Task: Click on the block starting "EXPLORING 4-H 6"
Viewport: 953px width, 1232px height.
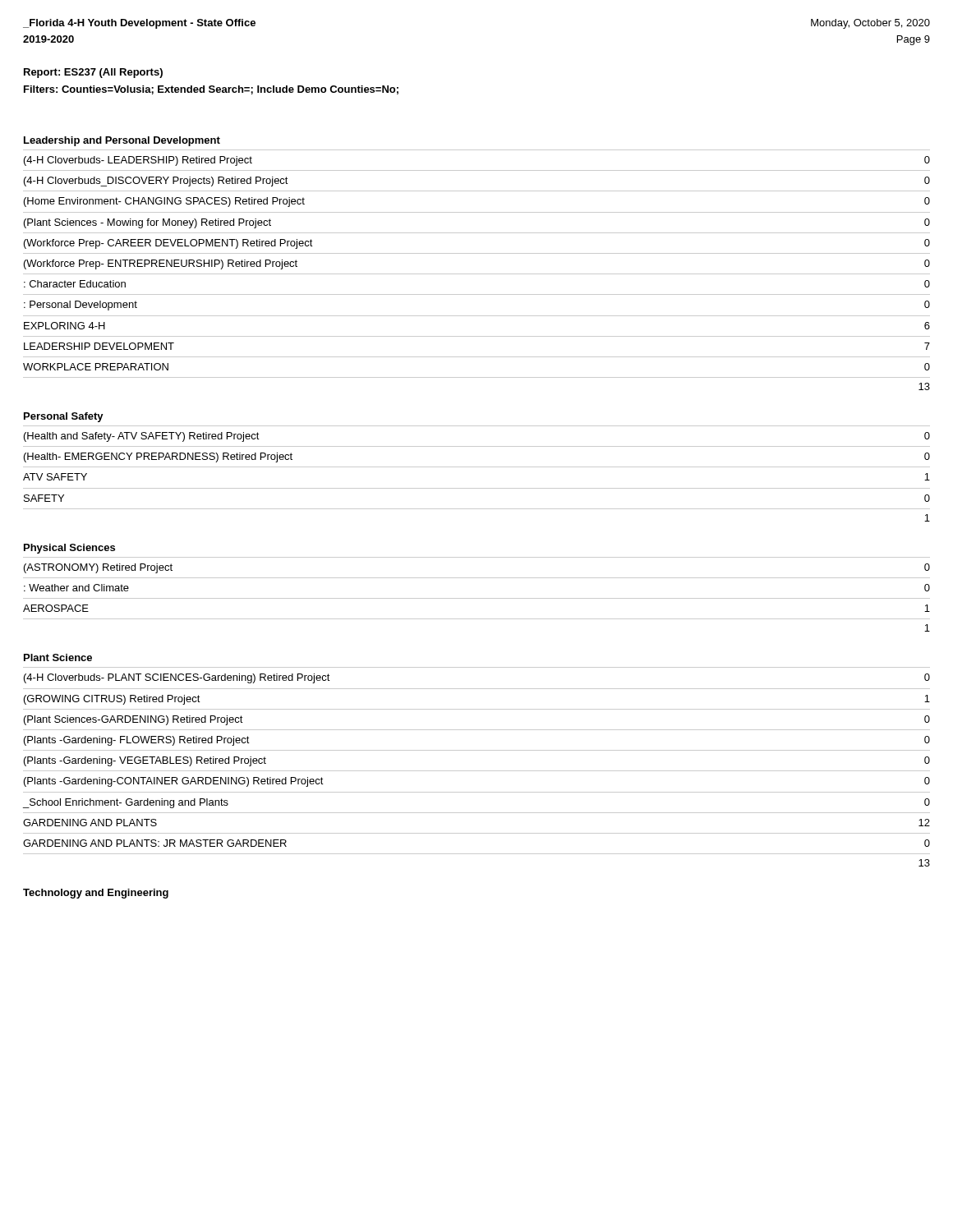Action: click(476, 326)
